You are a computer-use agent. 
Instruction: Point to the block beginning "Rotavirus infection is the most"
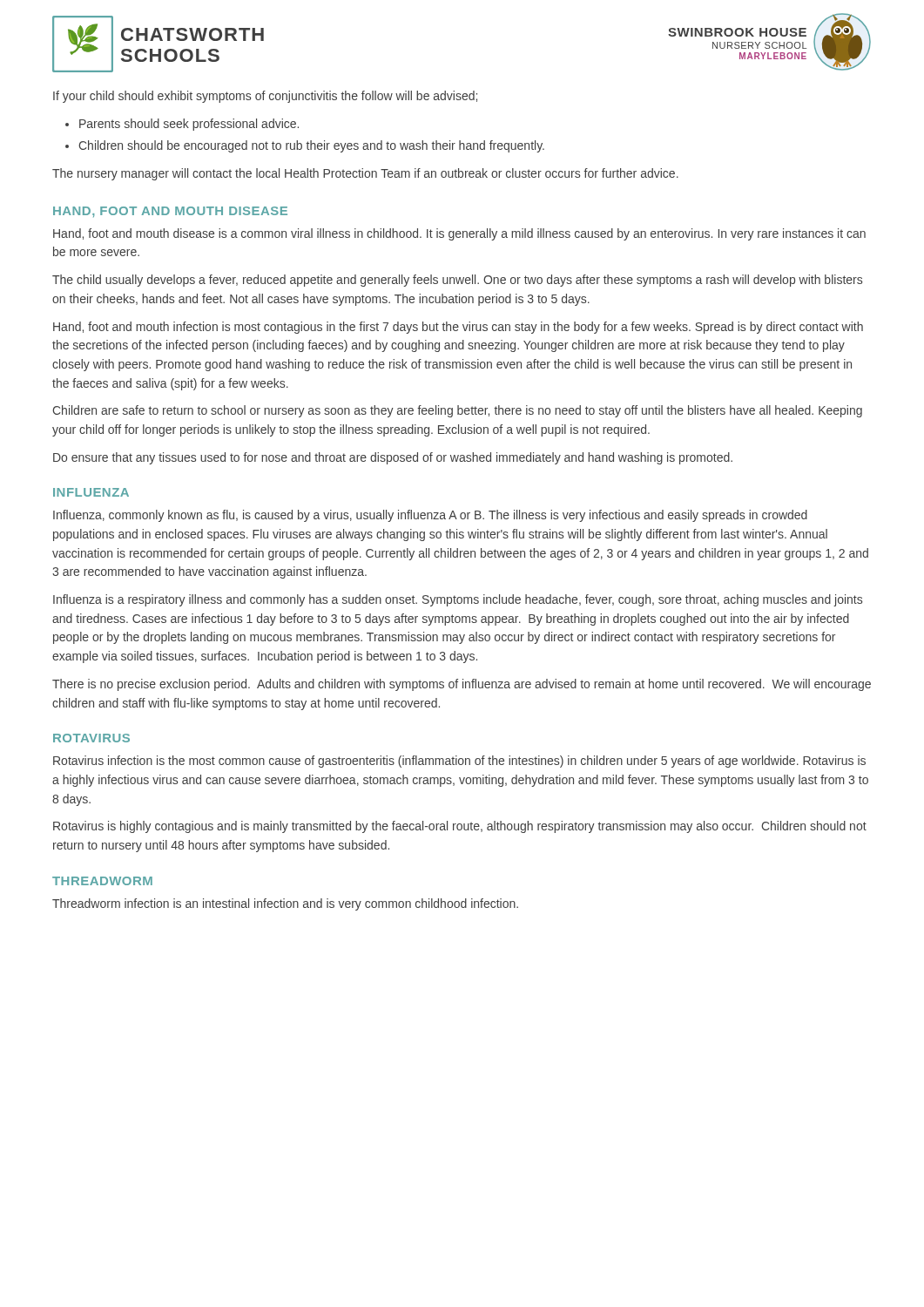click(x=460, y=780)
